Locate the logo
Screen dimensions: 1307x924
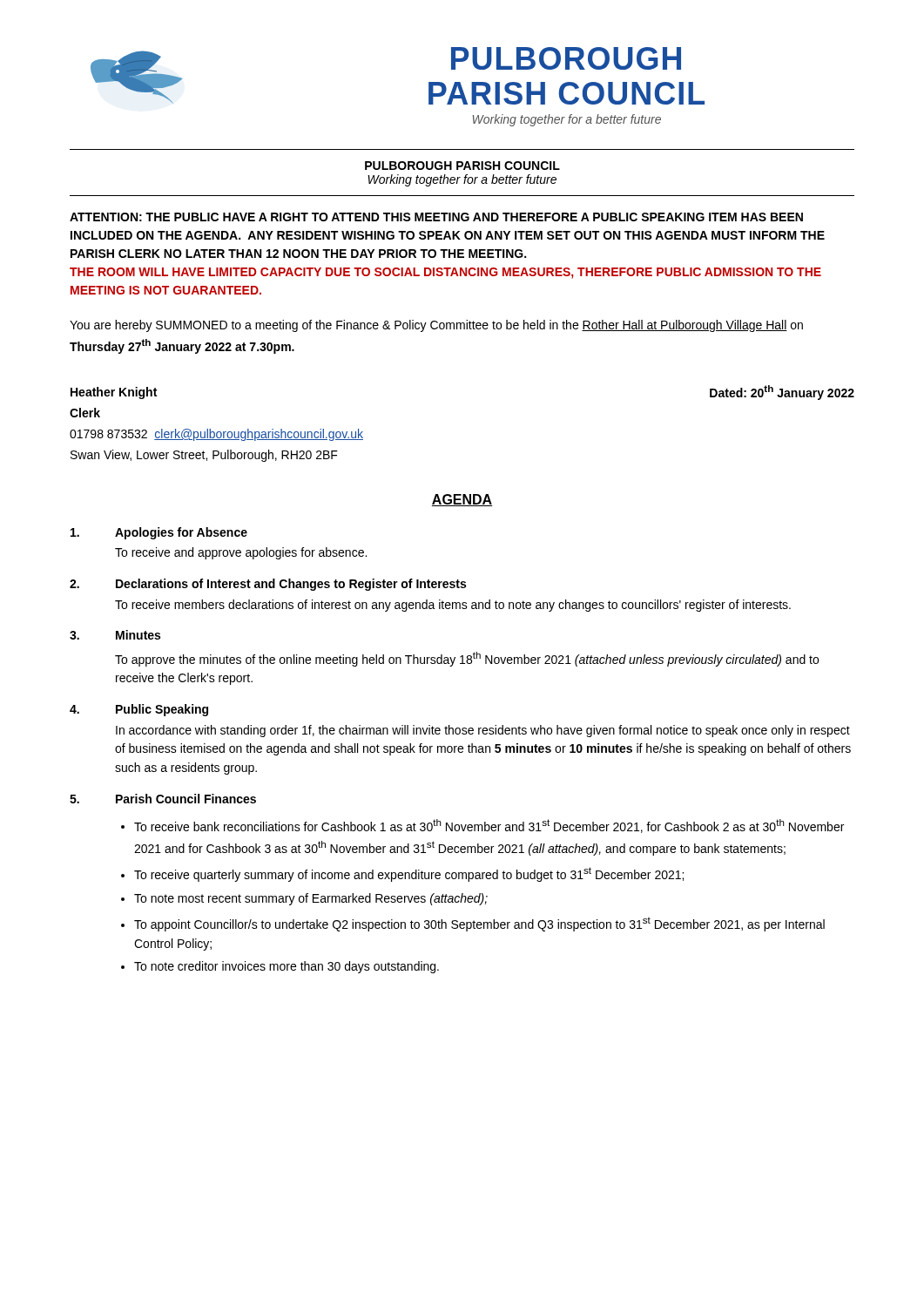point(148,84)
